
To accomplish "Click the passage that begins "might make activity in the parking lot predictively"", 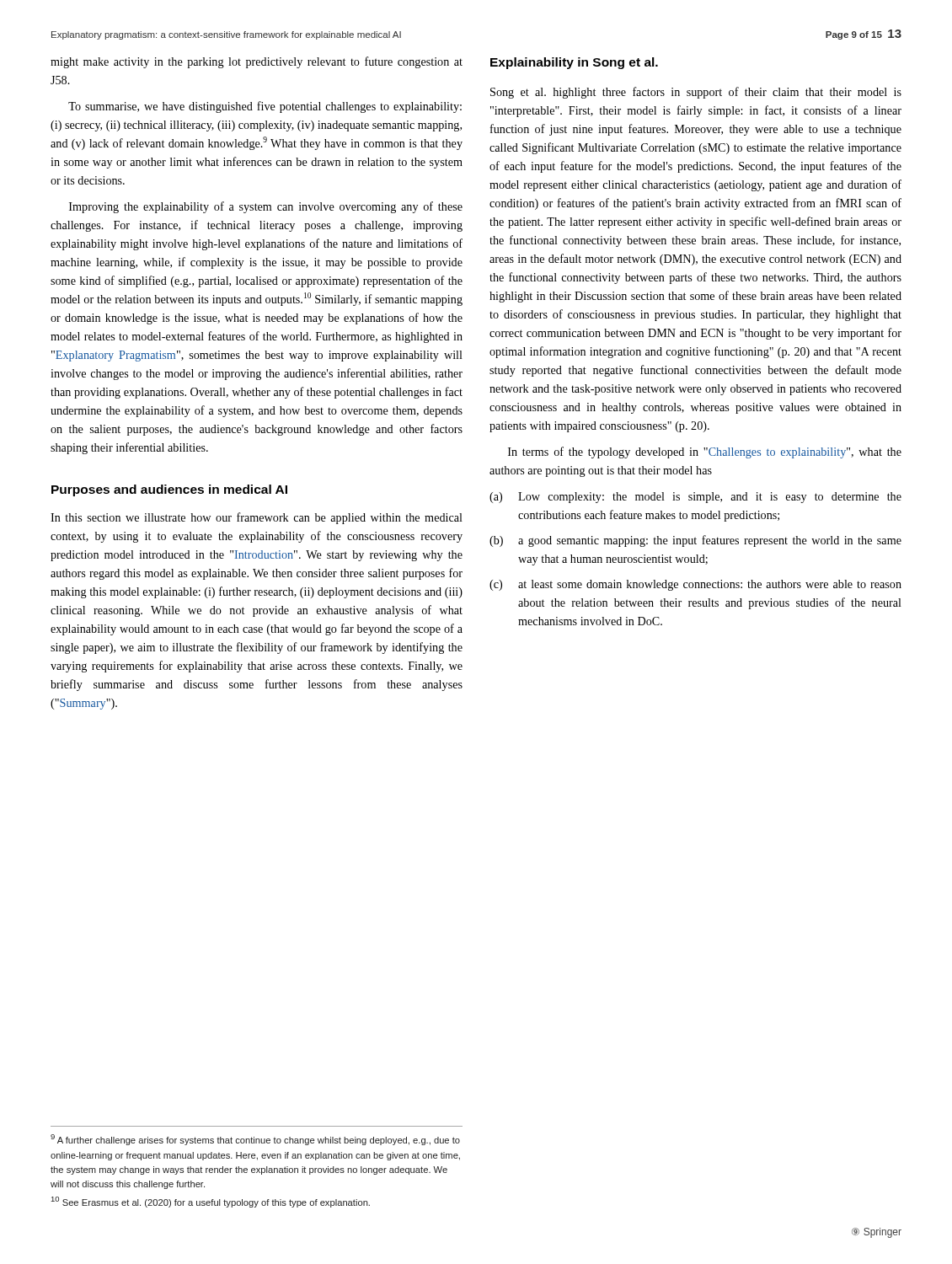I will 257,71.
